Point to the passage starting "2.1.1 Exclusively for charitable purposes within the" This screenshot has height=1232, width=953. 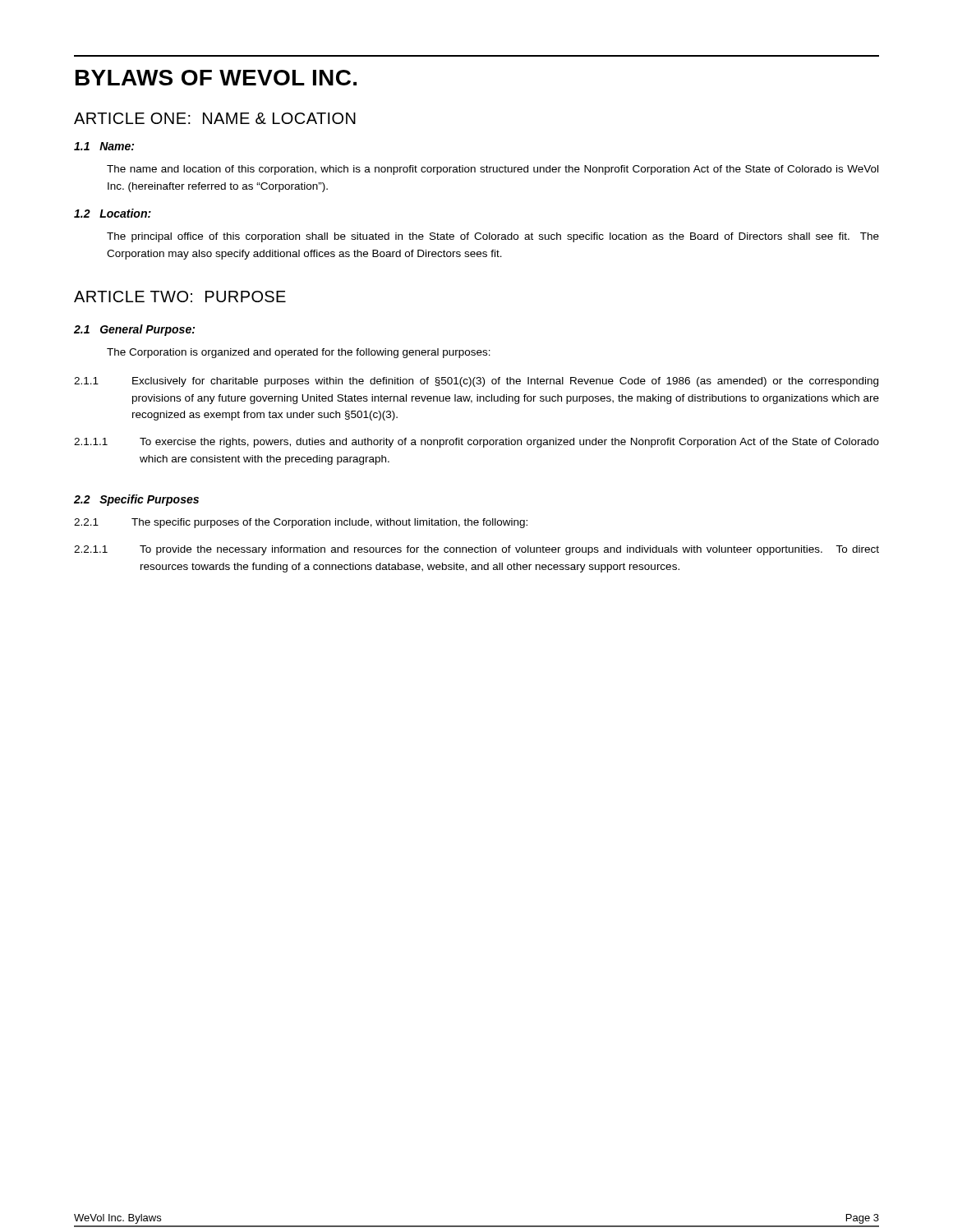coord(476,398)
